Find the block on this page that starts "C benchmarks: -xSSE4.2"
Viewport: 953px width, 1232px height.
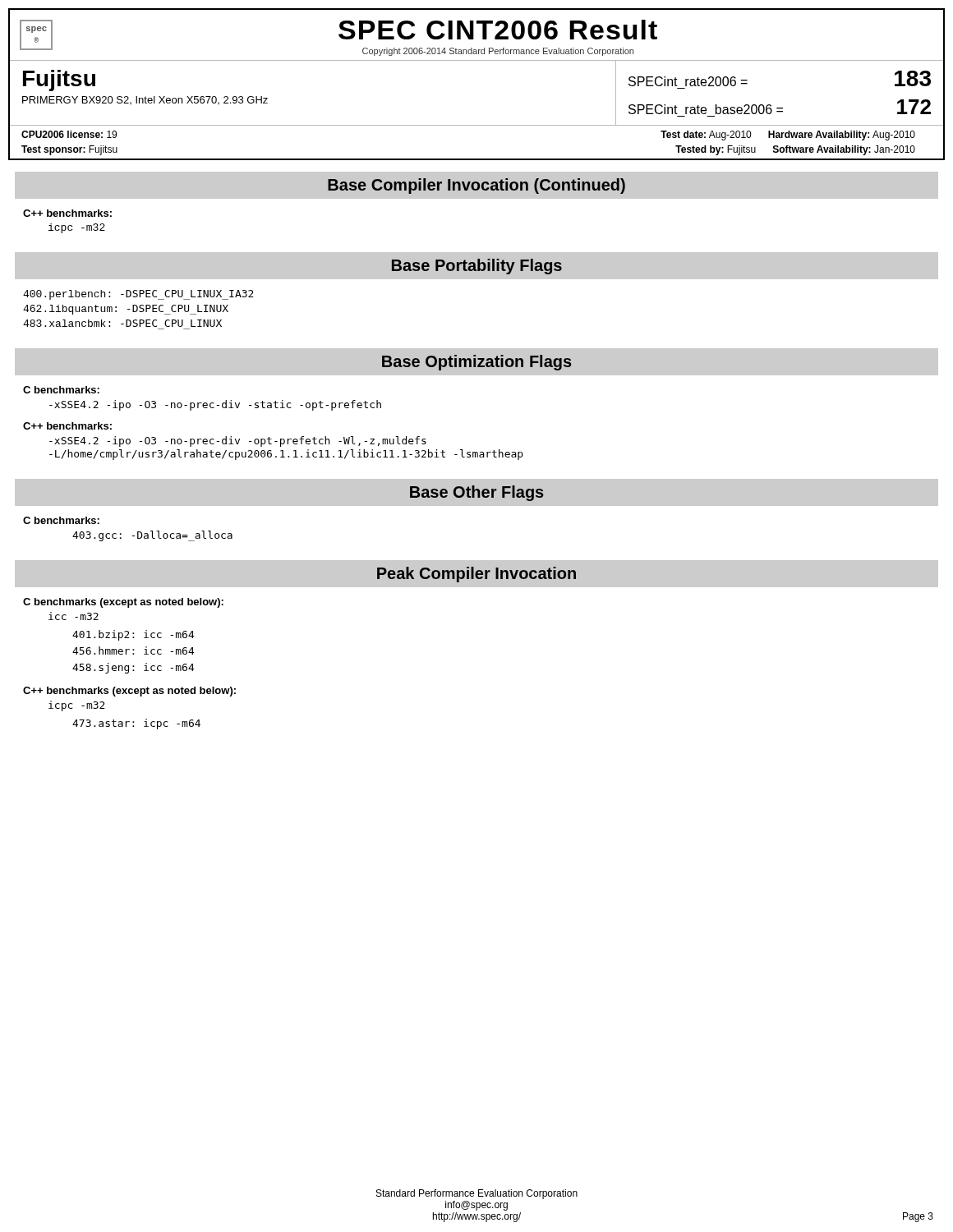(61, 390)
